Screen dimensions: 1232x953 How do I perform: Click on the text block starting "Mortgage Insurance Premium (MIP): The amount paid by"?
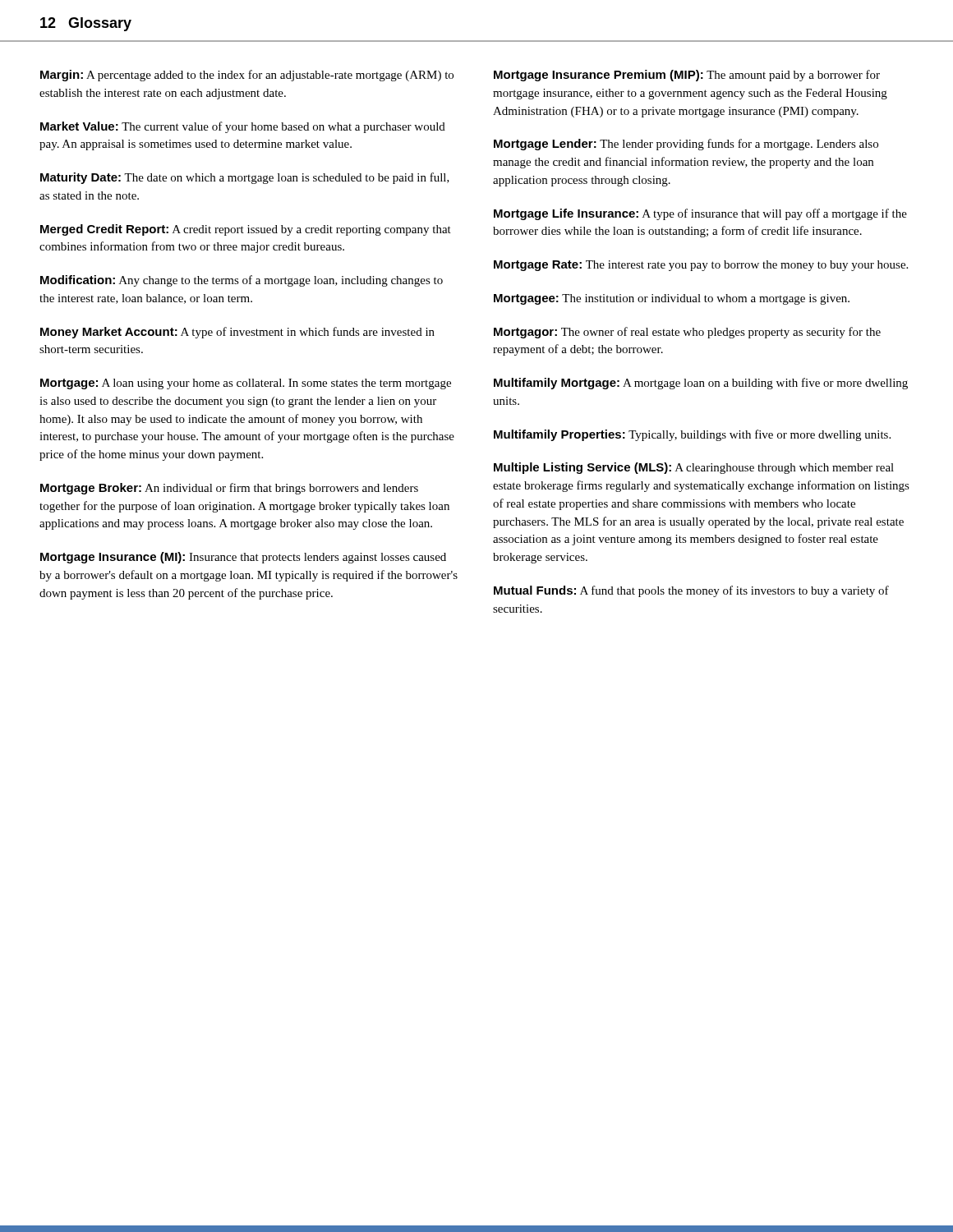(690, 92)
